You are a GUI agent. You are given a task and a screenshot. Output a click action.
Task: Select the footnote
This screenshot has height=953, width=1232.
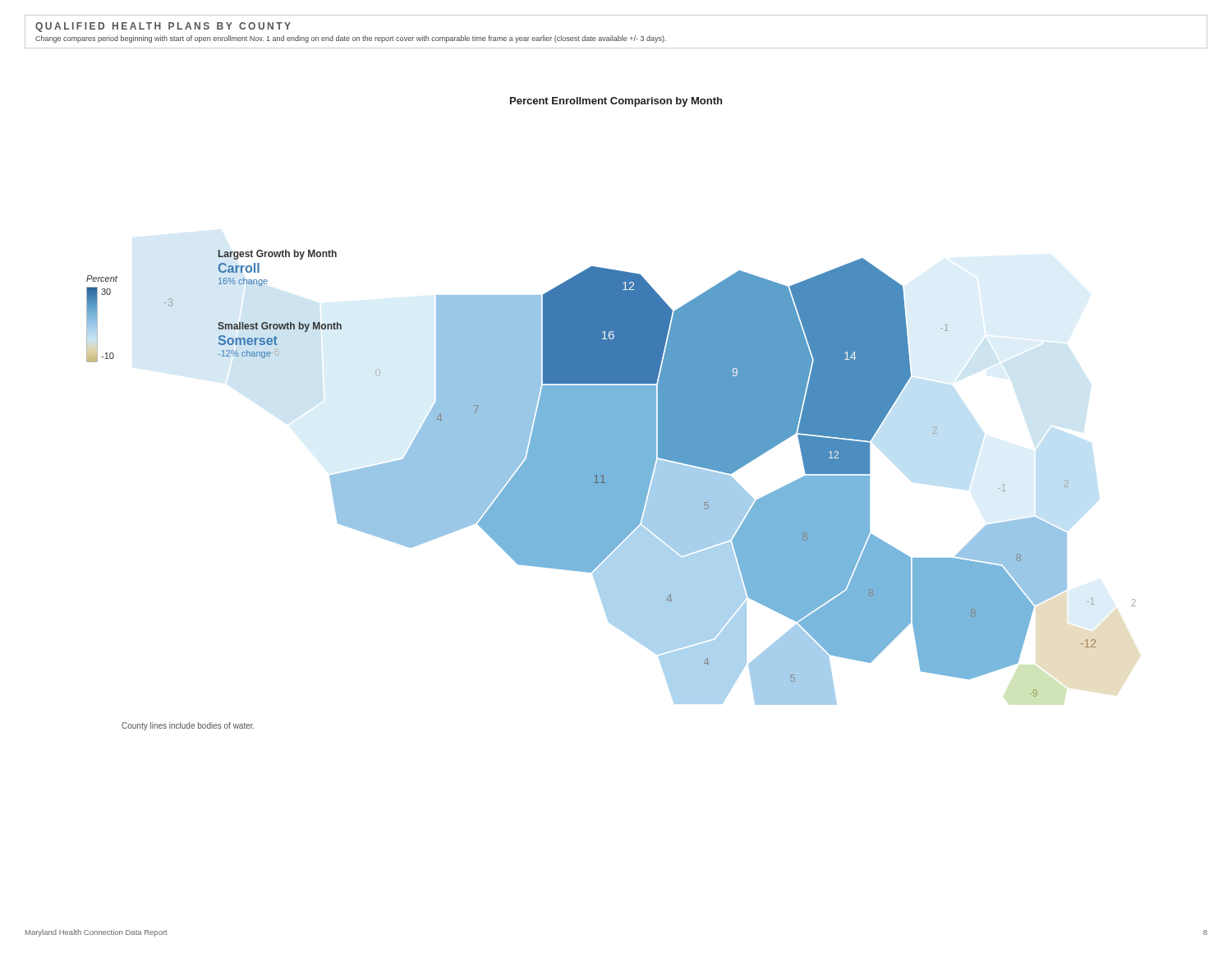188,726
